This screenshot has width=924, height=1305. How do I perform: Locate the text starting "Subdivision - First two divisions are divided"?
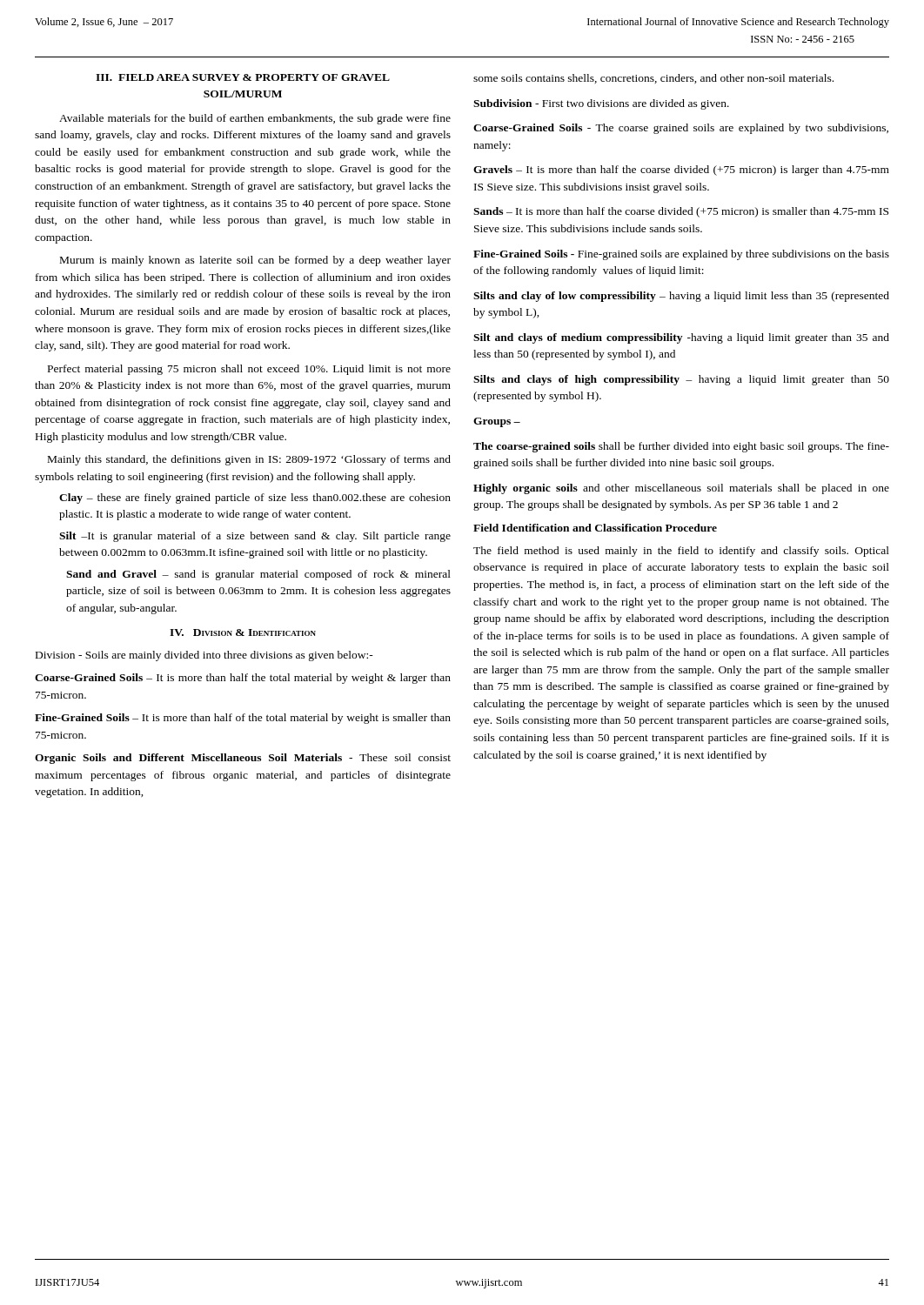(x=681, y=103)
